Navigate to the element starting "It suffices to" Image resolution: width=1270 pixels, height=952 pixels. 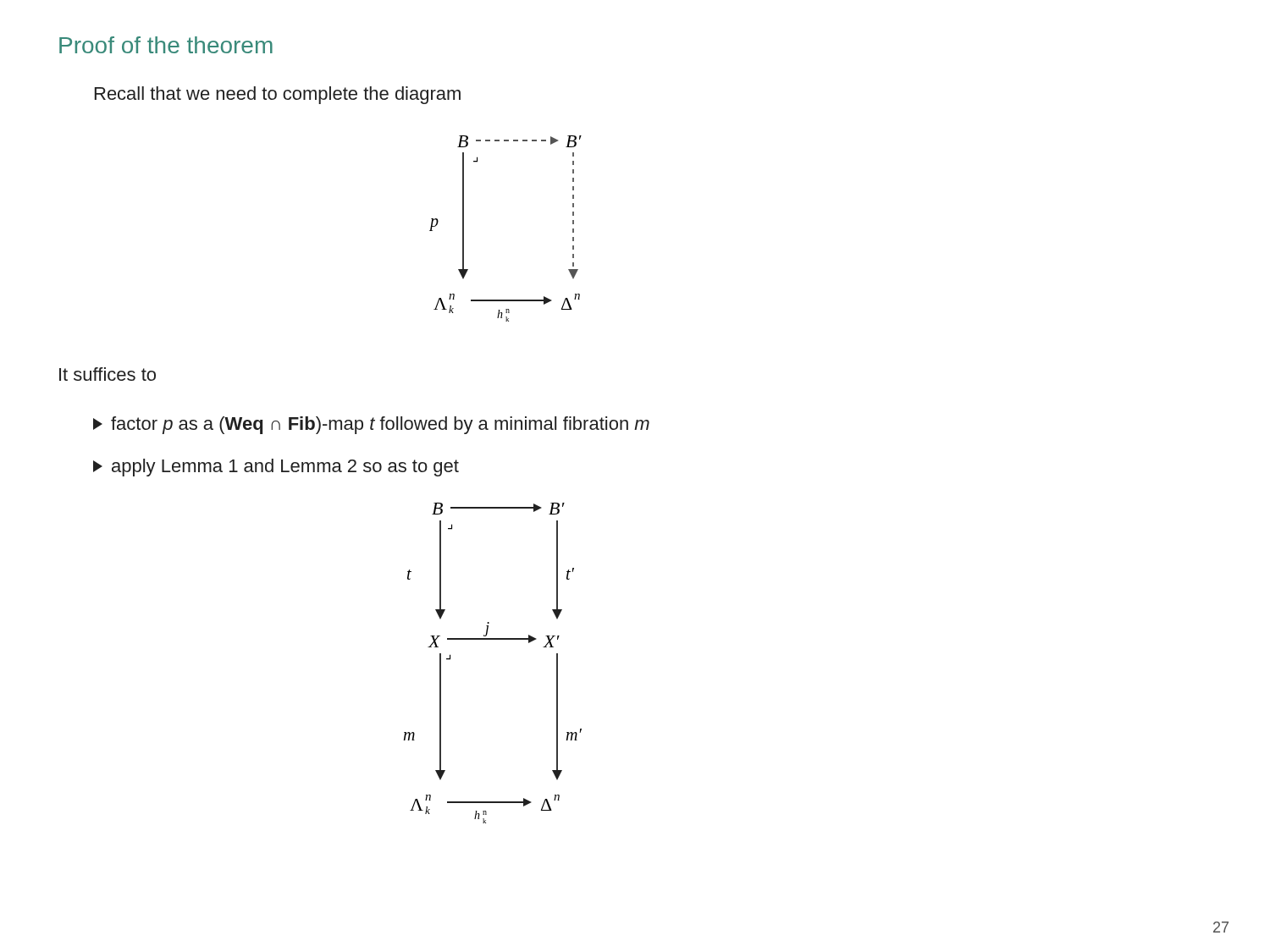(107, 374)
